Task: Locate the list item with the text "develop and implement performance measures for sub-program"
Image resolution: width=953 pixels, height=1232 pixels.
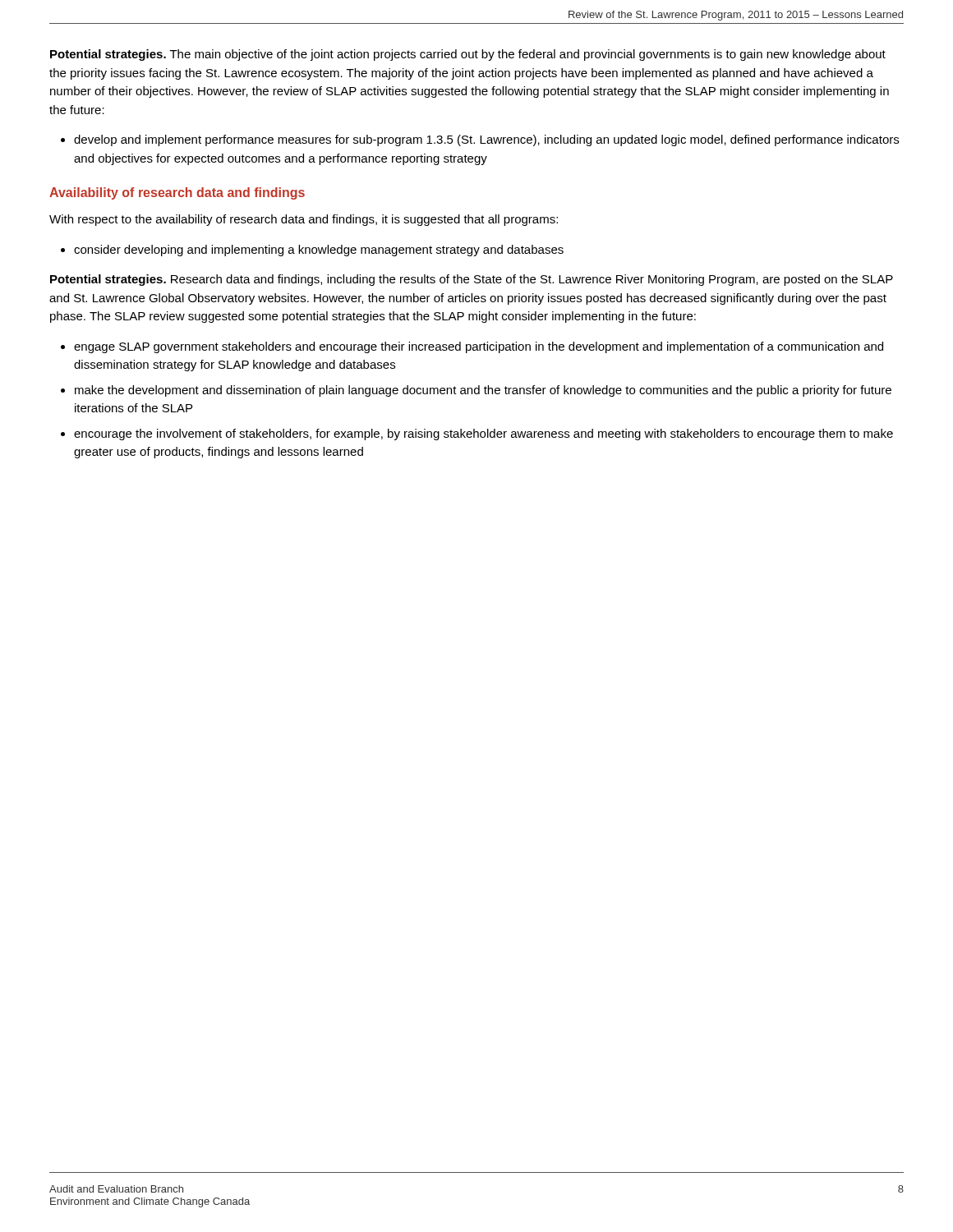Action: (x=487, y=148)
